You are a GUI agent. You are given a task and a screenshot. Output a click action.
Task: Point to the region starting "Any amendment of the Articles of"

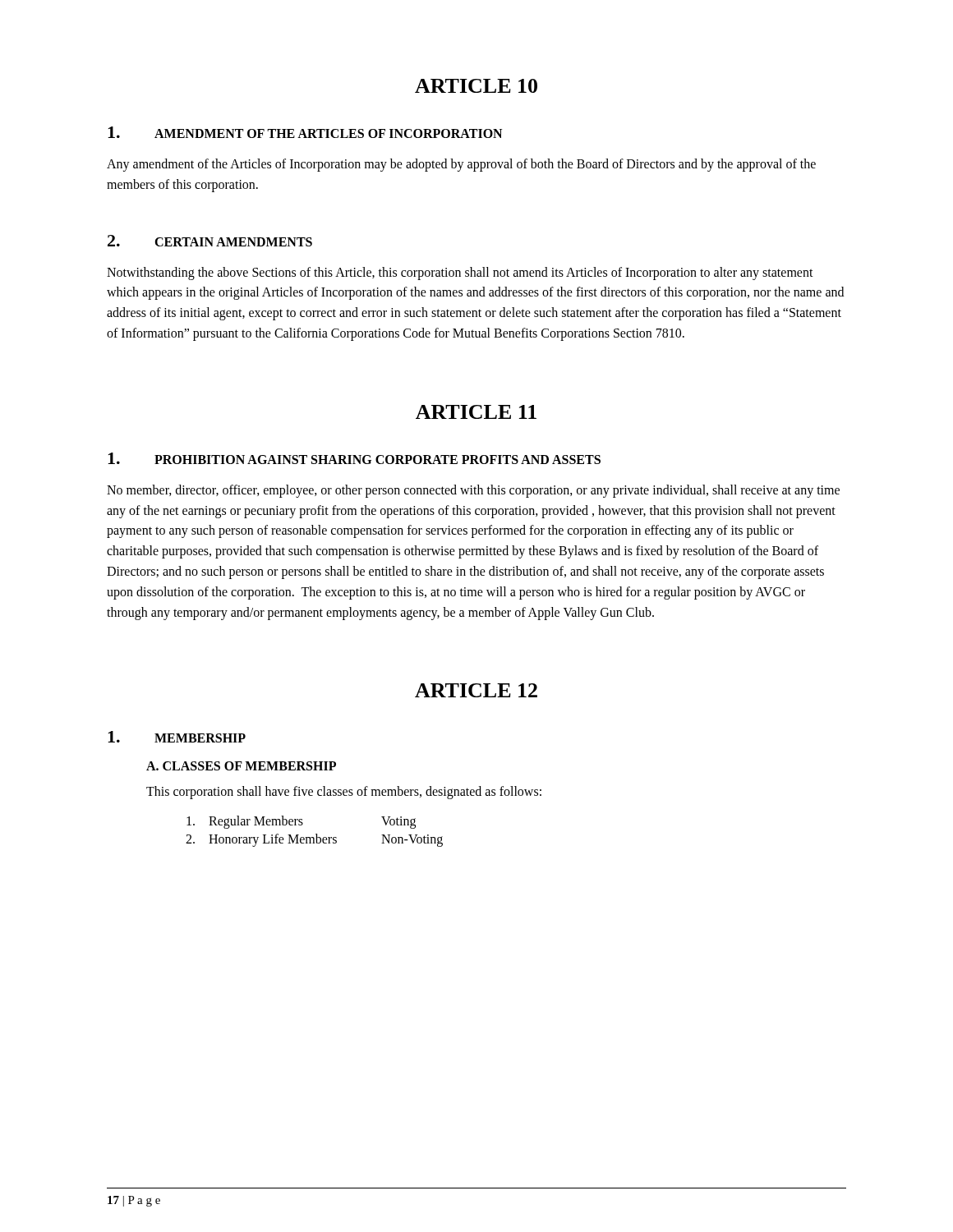point(461,174)
